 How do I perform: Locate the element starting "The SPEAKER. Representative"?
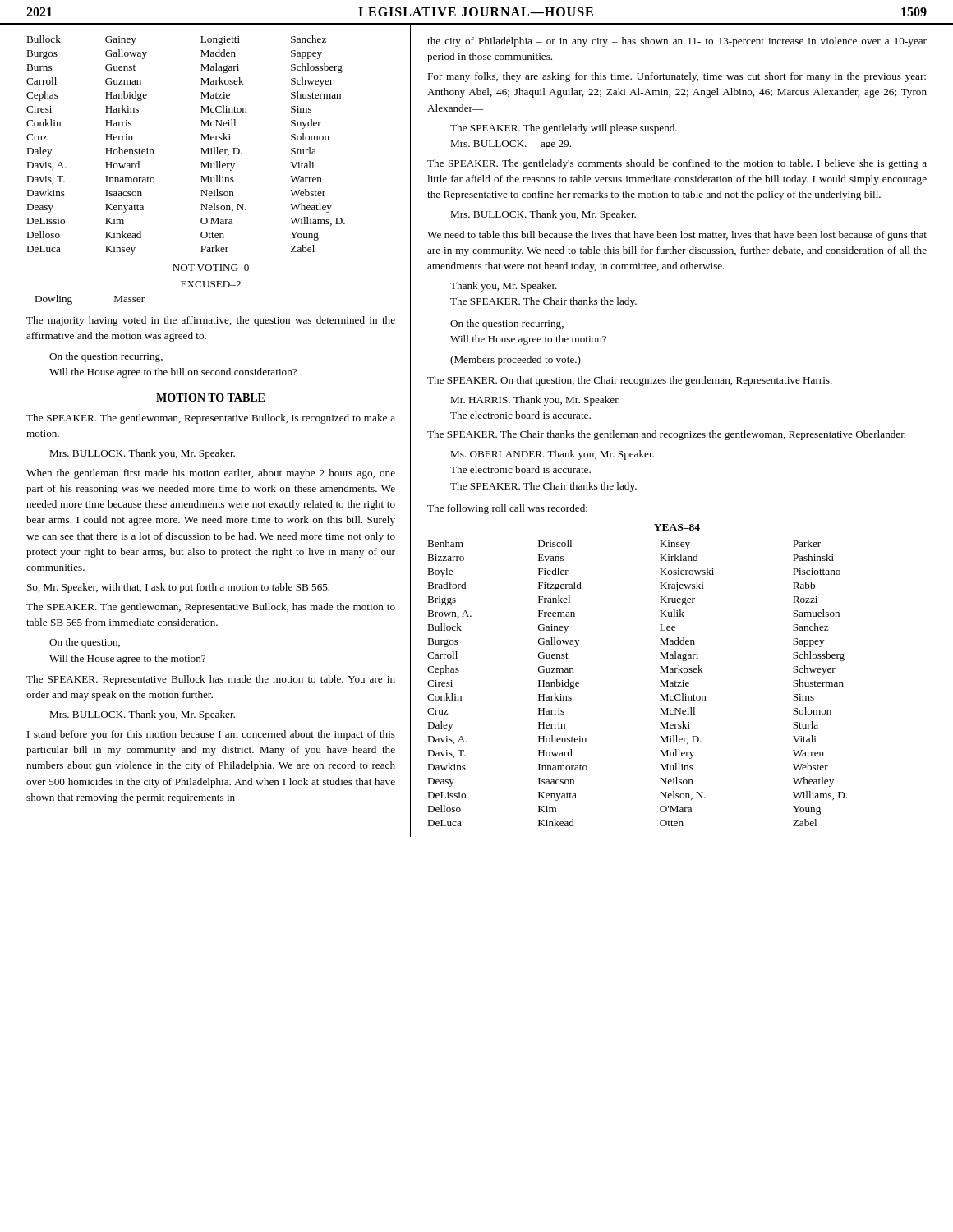[211, 686]
